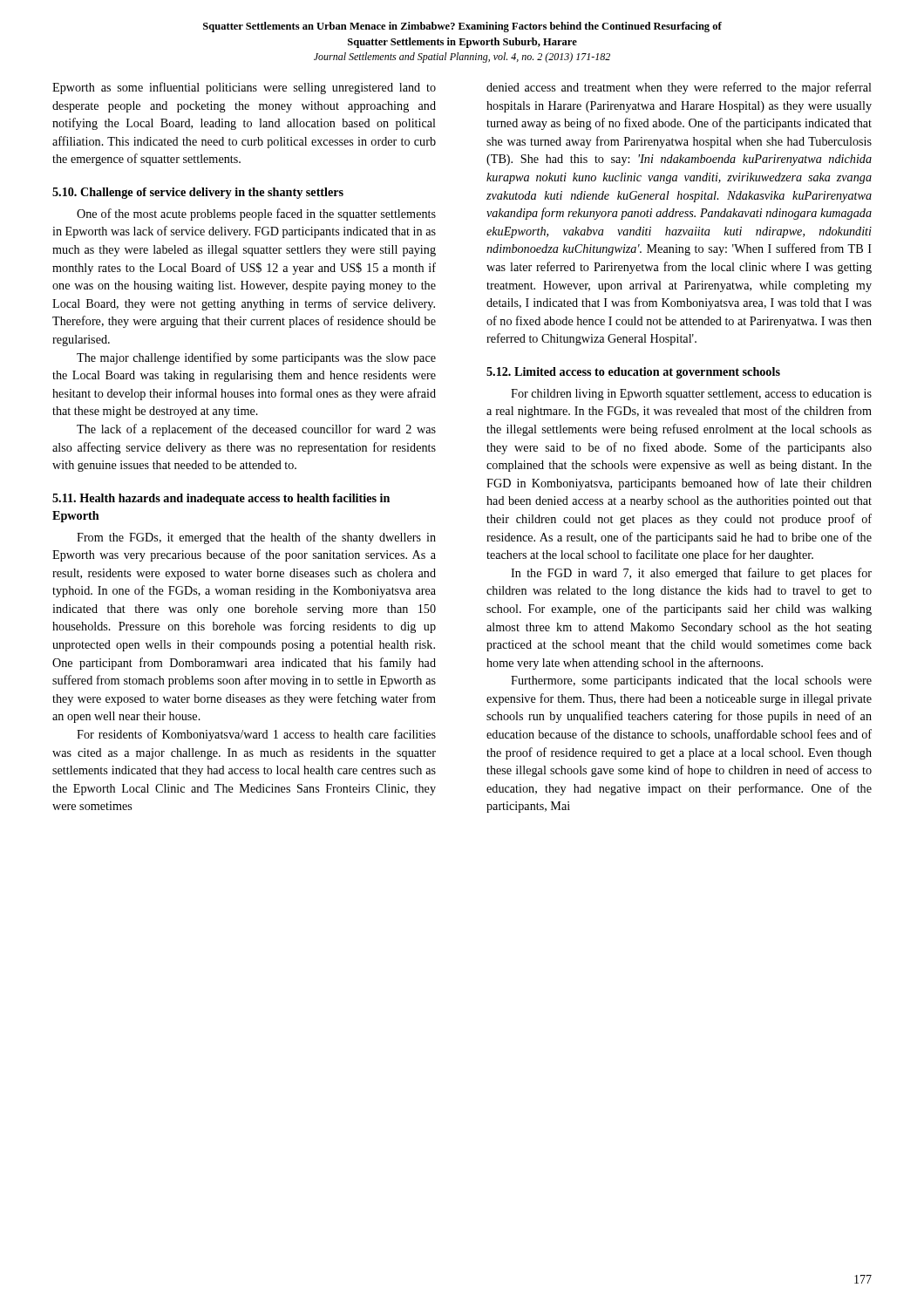The height and width of the screenshot is (1308, 924).
Task: Locate the passage starting "Epworth as some influential politicians"
Action: click(244, 123)
